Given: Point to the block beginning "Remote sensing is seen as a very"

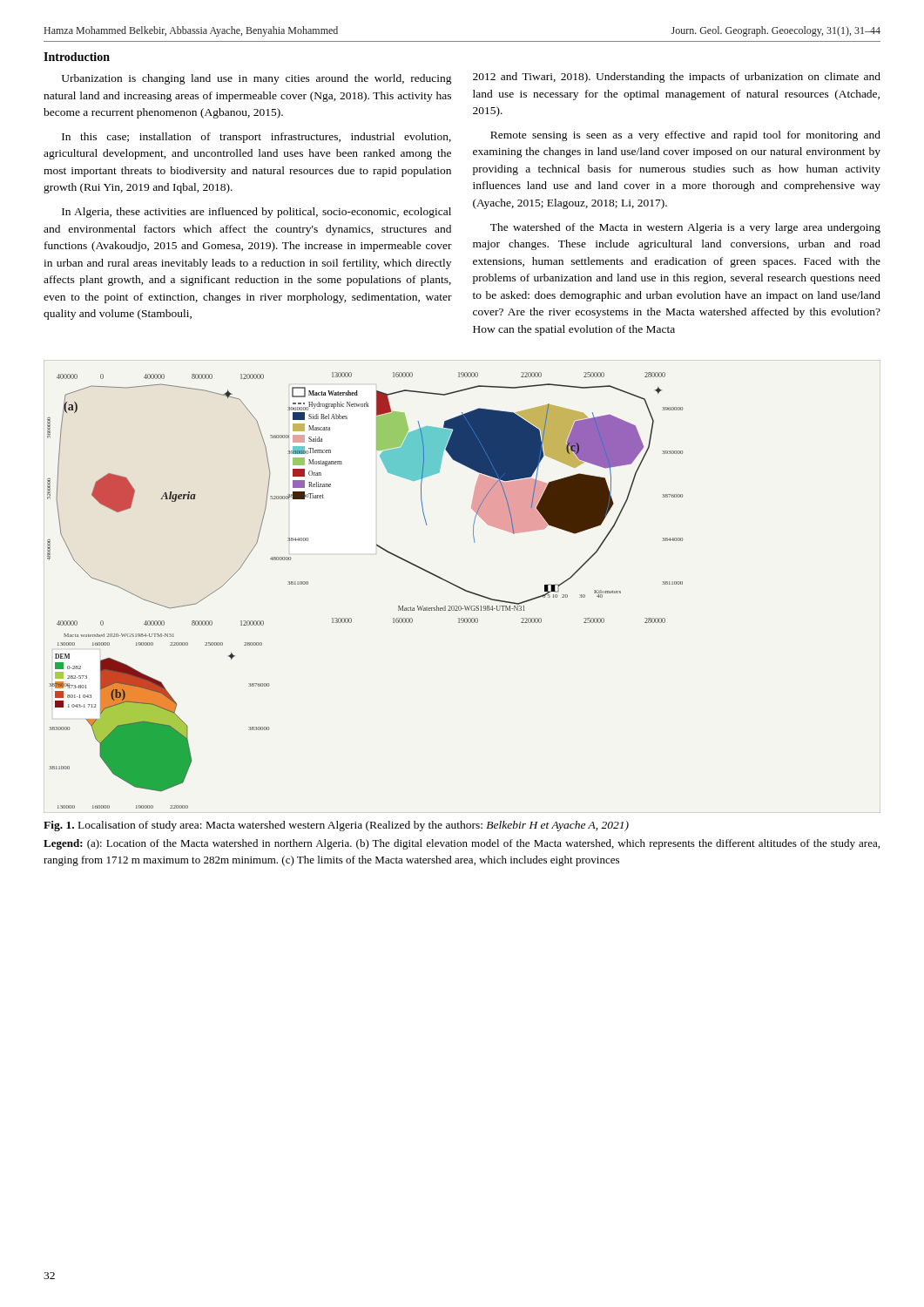Looking at the screenshot, I should coord(676,168).
